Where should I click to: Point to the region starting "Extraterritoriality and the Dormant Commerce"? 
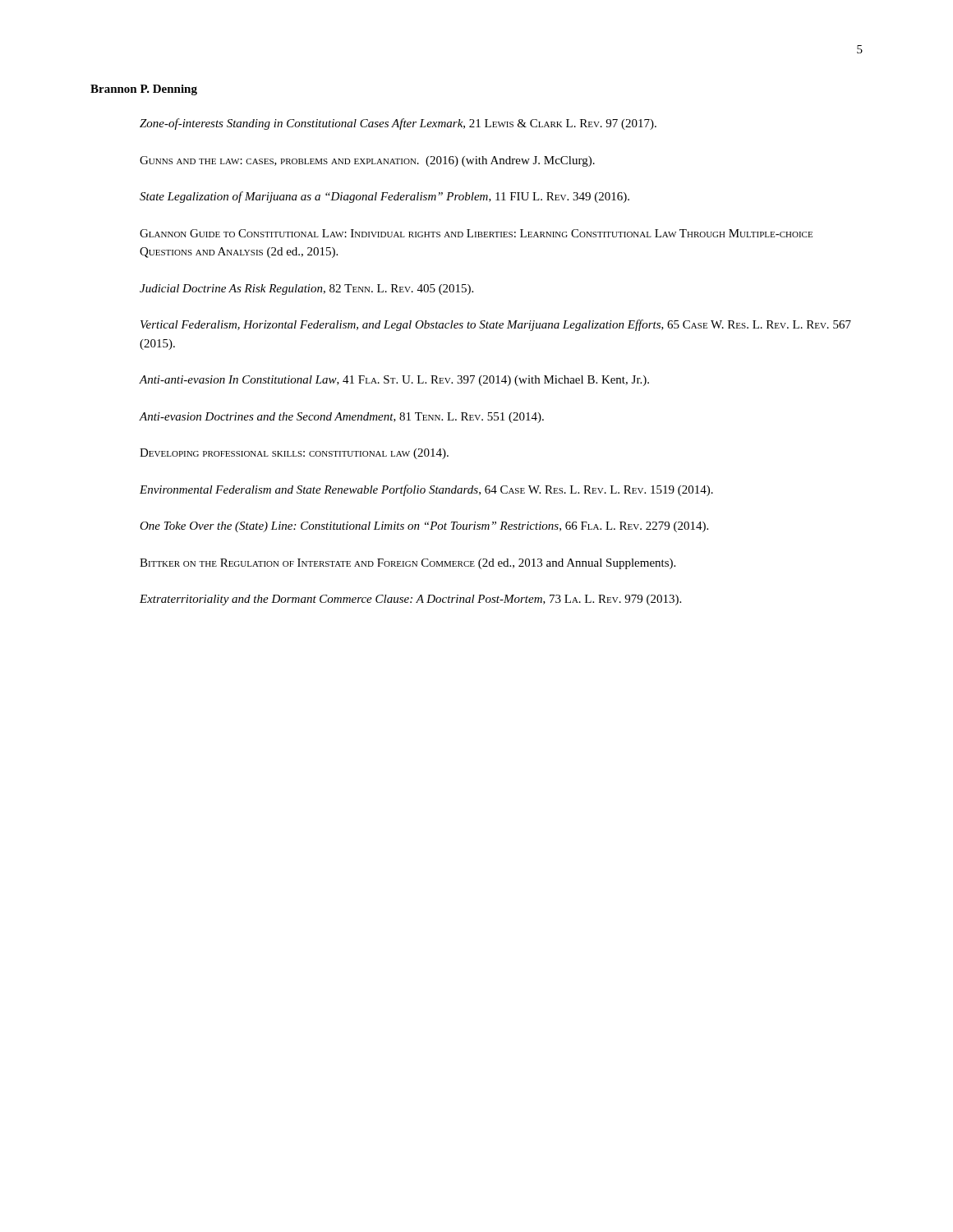411,599
